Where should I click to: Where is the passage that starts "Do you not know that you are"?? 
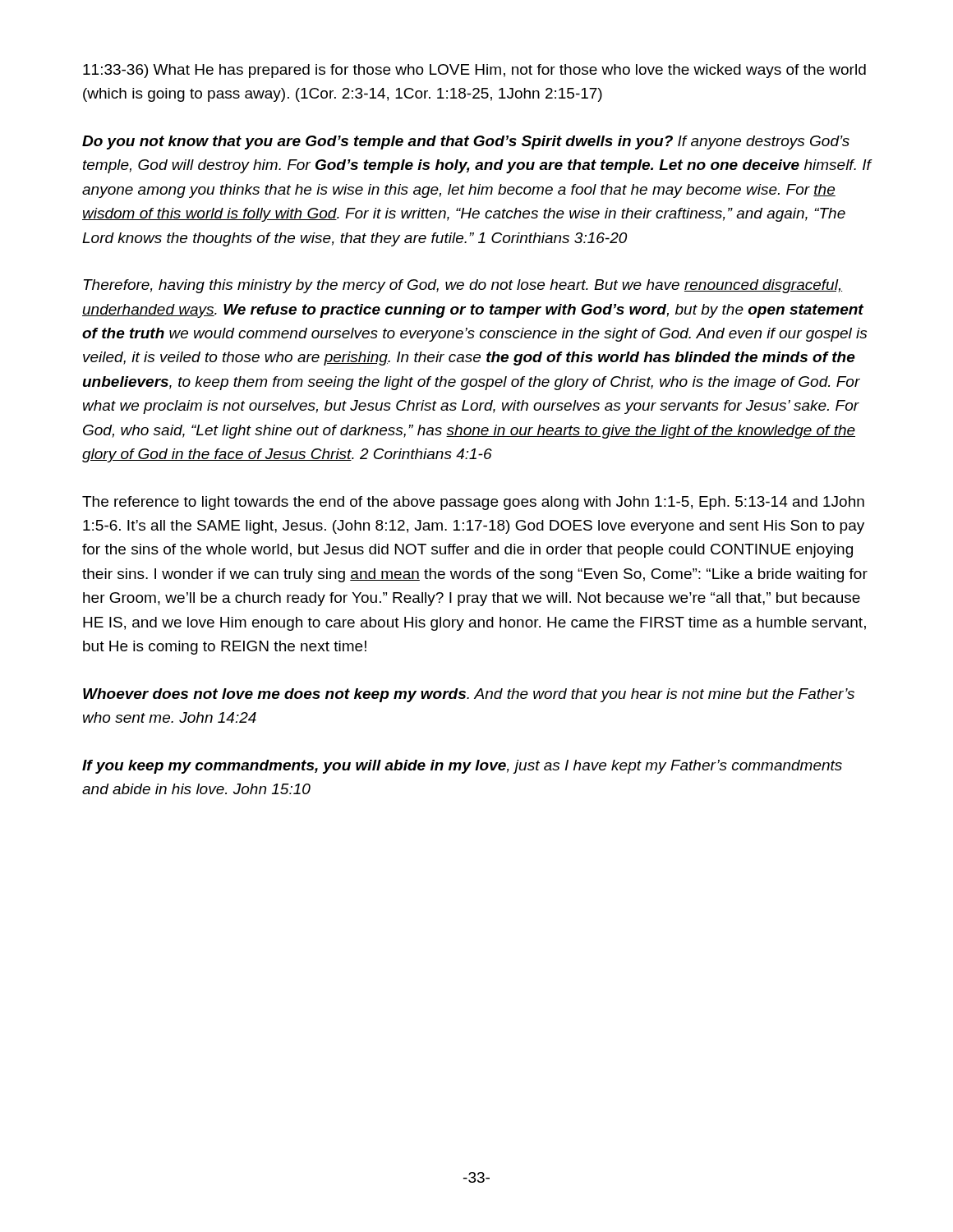(476, 189)
